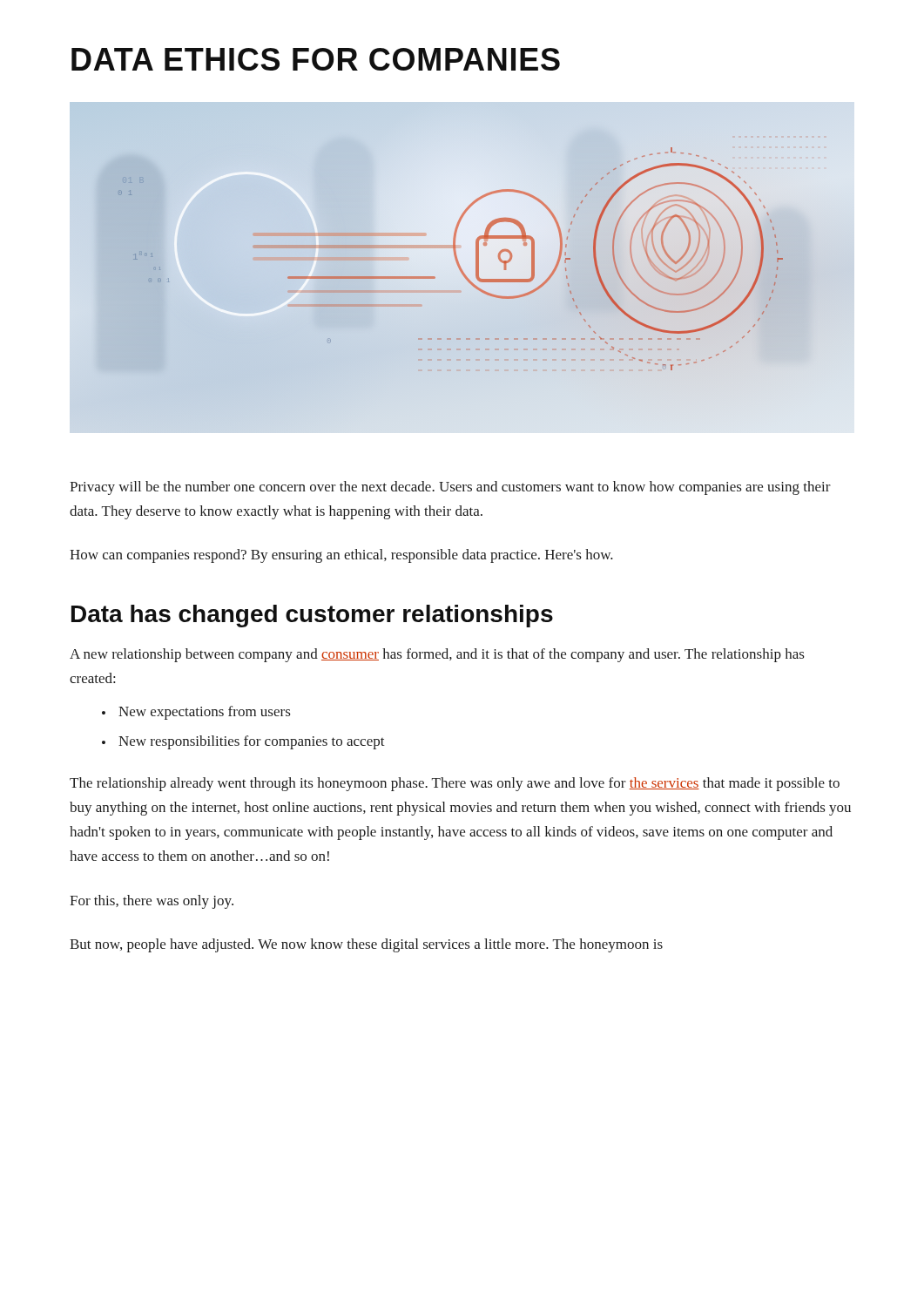Navigate to the block starting "A new relationship between"
Viewport: 924px width, 1307px height.
(x=462, y=667)
